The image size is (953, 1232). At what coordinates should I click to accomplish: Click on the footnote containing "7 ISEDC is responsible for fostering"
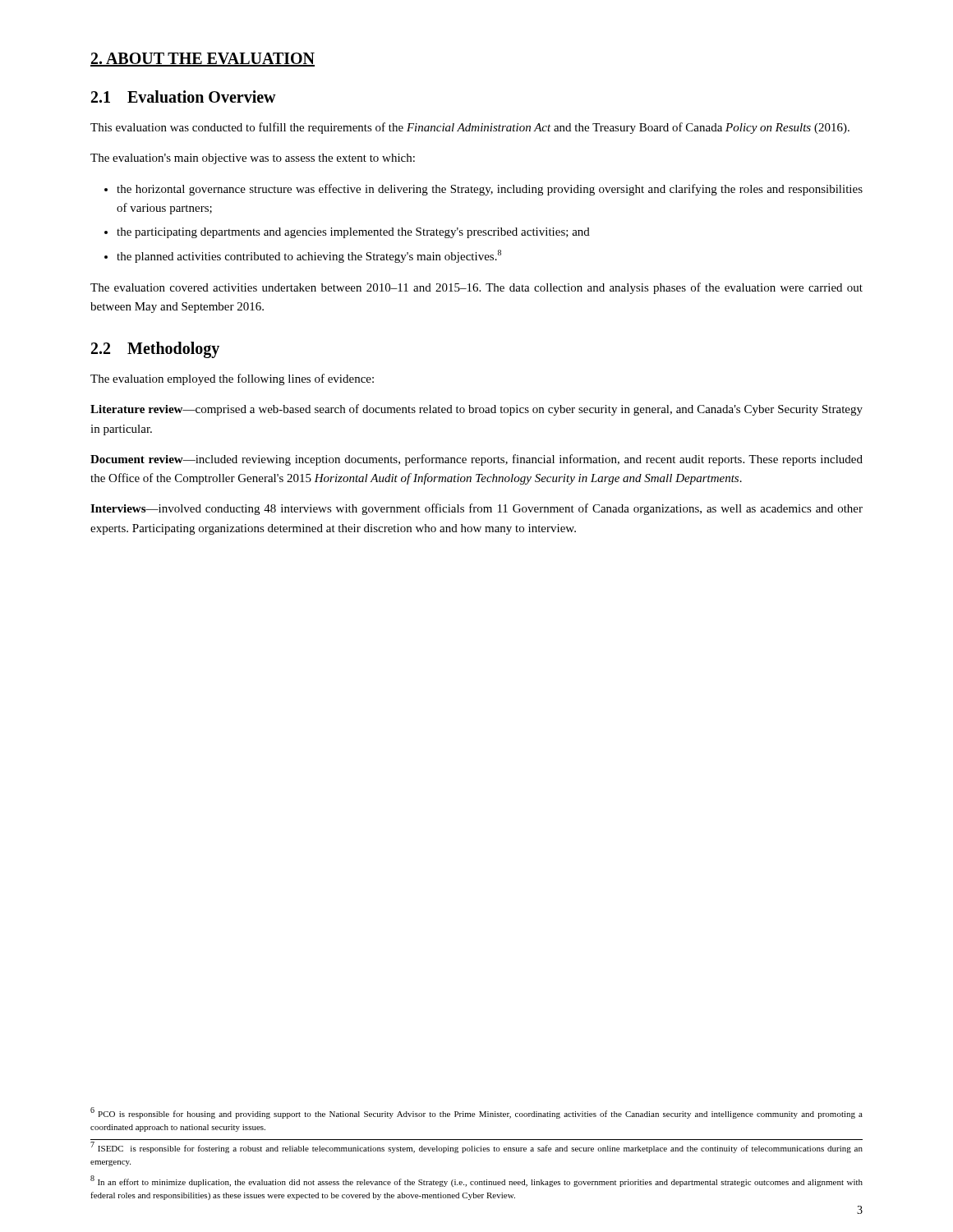[x=476, y=1153]
